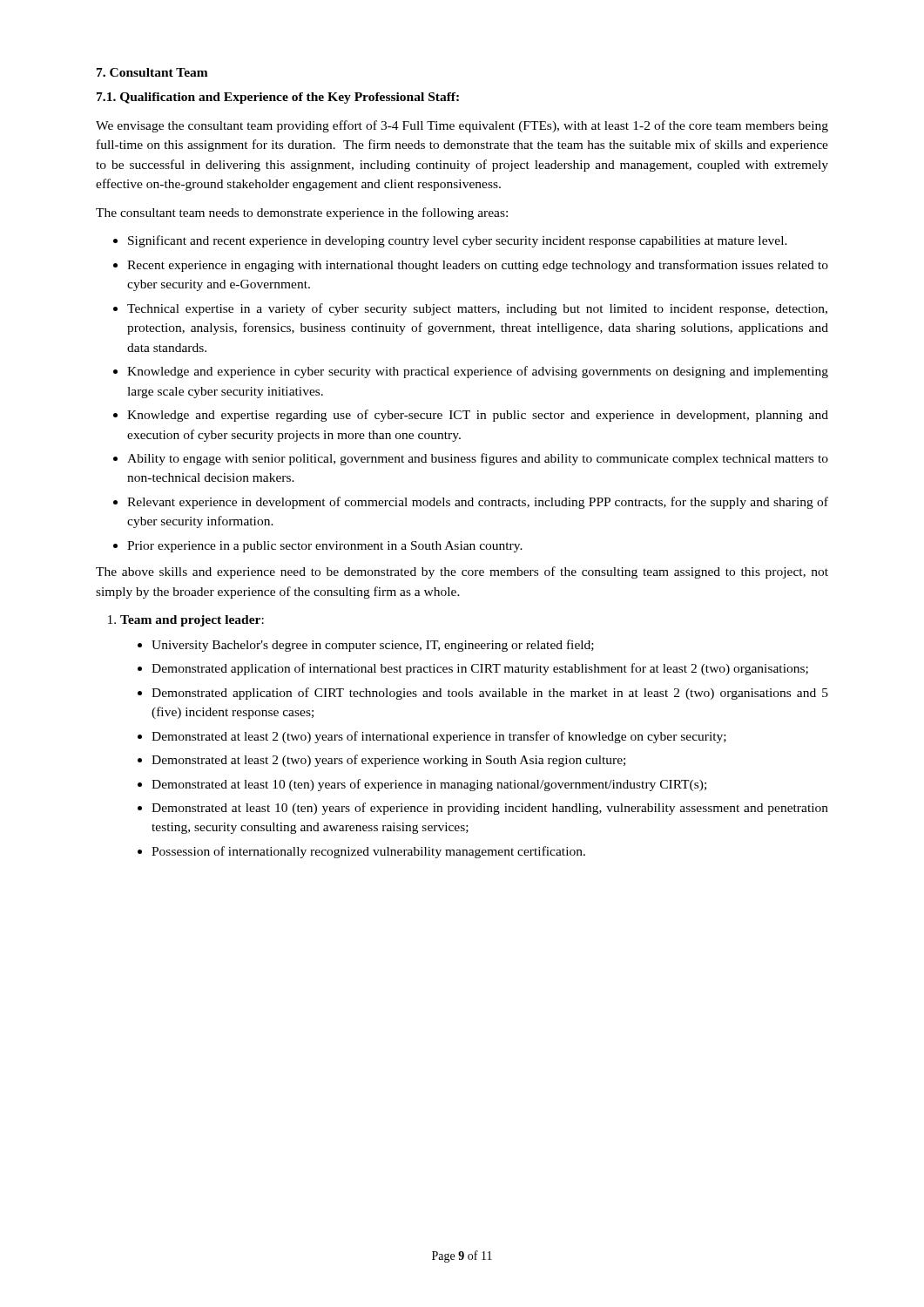
Task: Point to the region starting "Team and project"
Action: [474, 737]
